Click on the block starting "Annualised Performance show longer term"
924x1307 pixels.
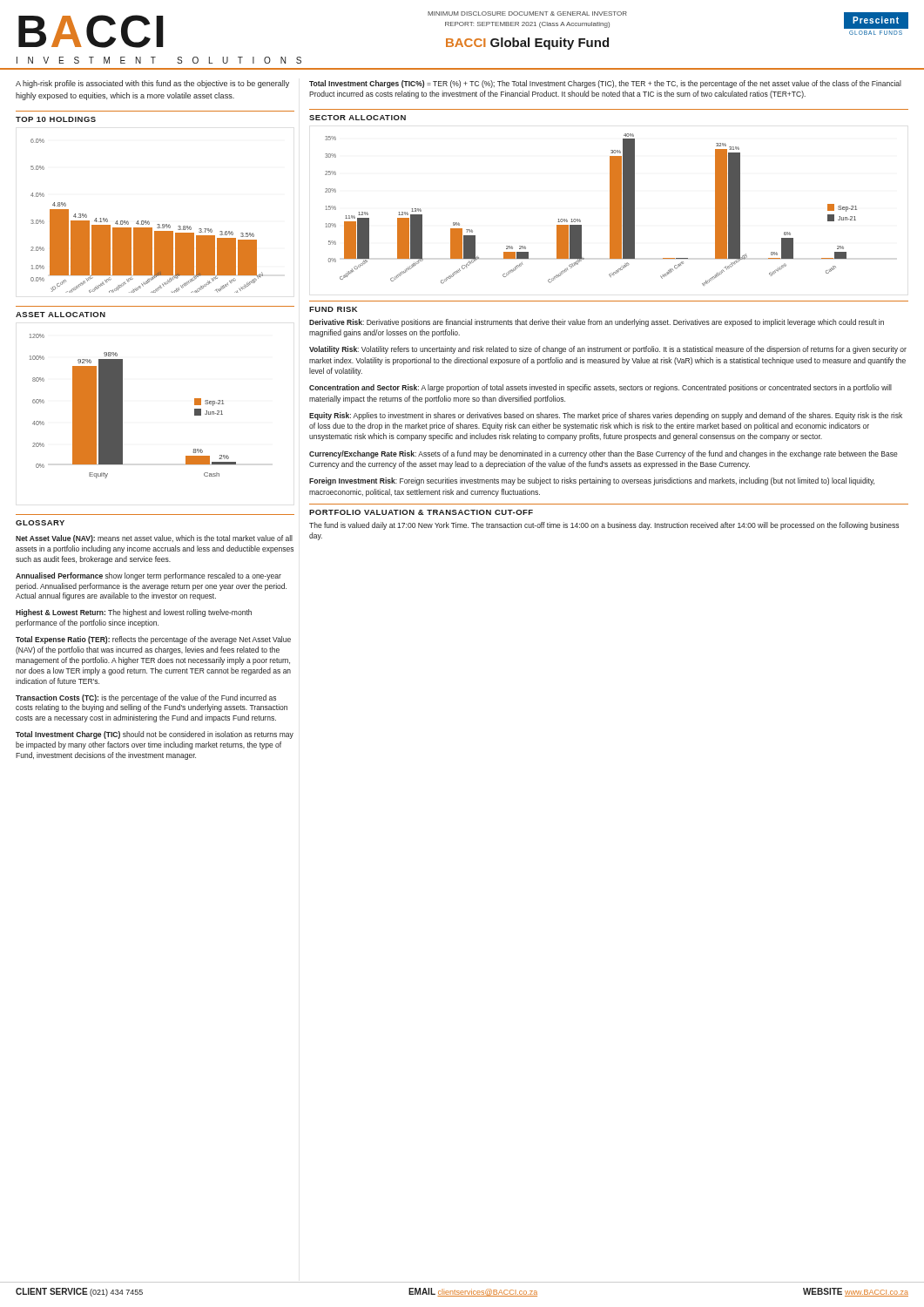151,586
